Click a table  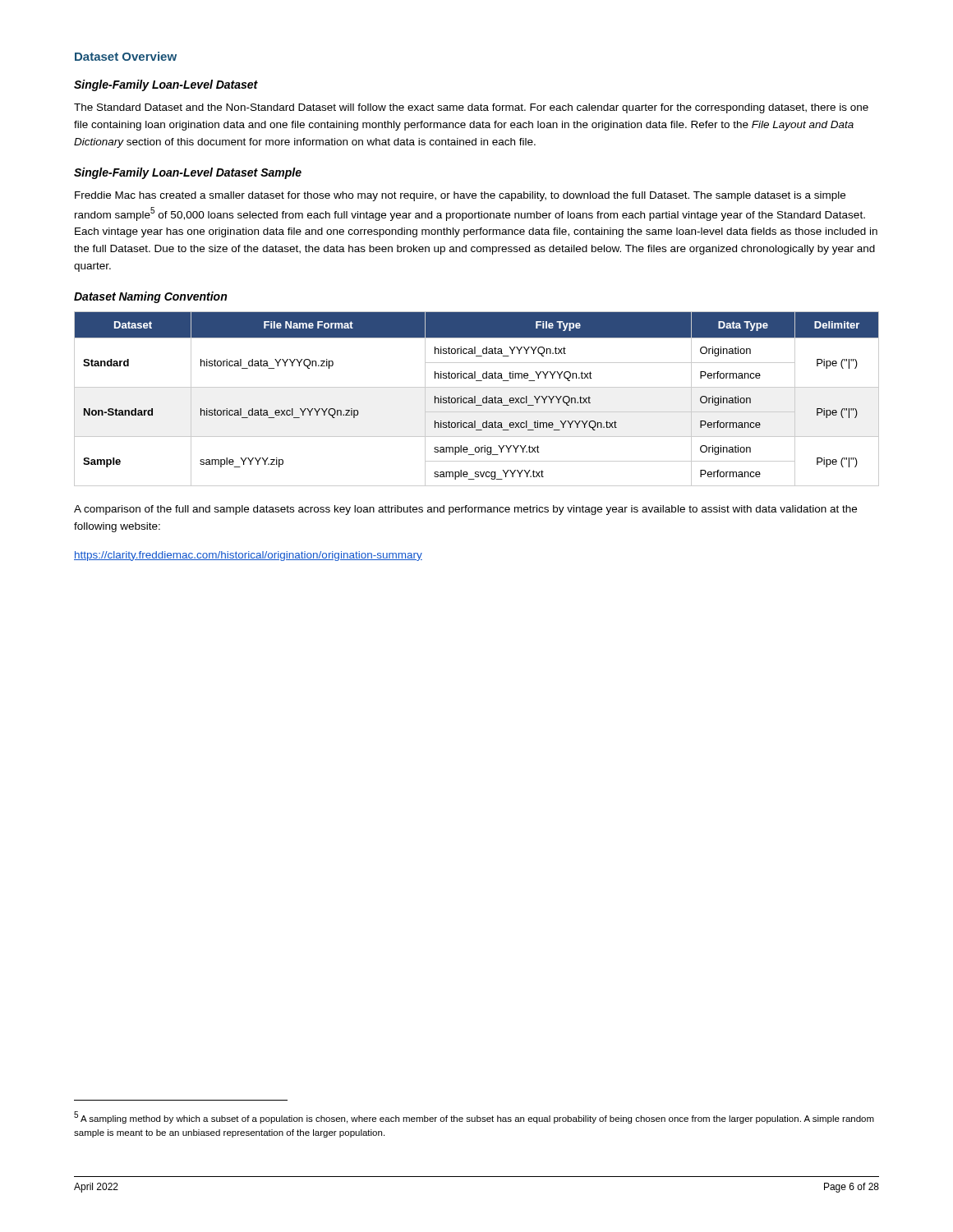click(x=476, y=399)
